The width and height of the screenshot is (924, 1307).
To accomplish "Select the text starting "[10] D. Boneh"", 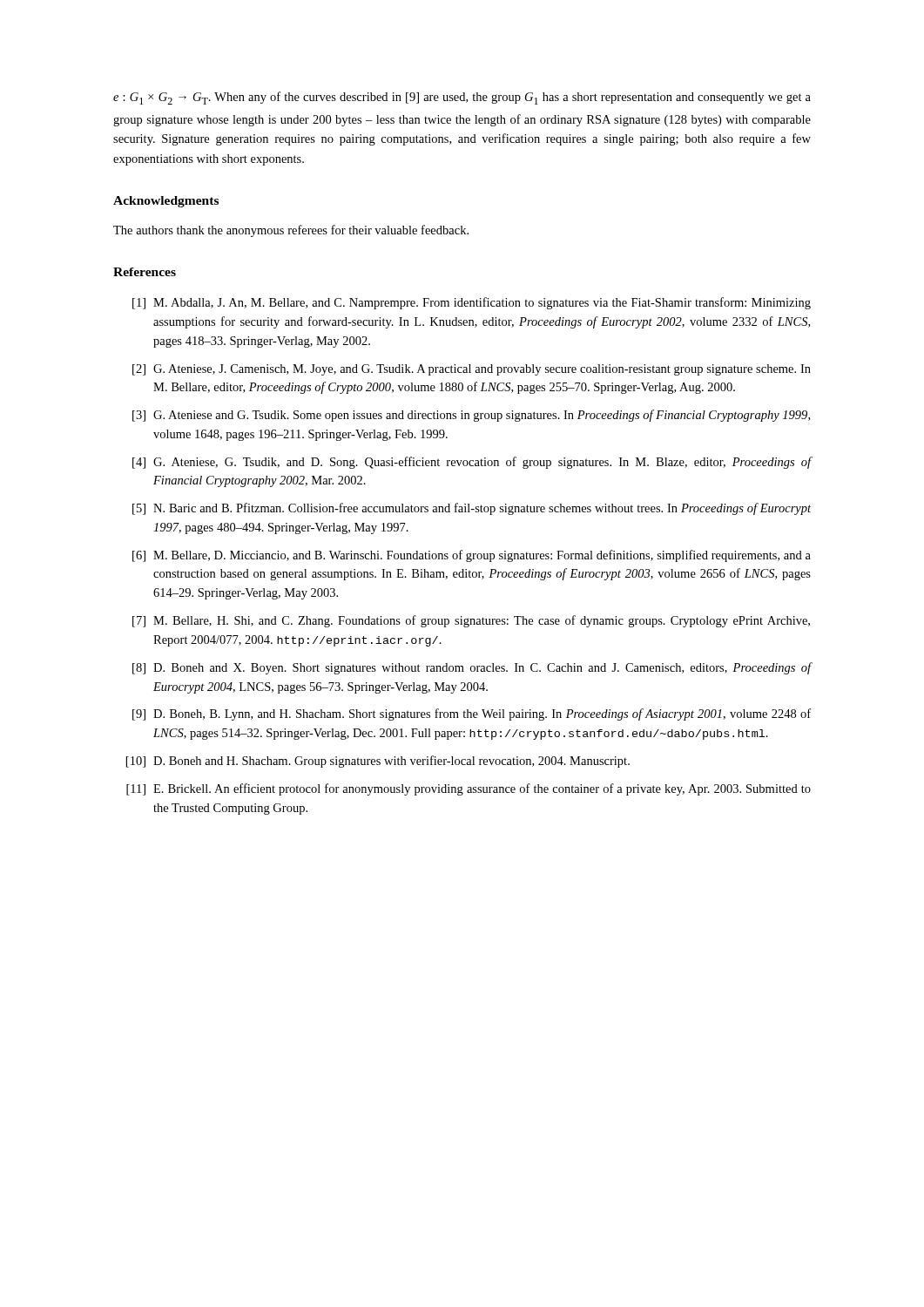I will point(462,762).
